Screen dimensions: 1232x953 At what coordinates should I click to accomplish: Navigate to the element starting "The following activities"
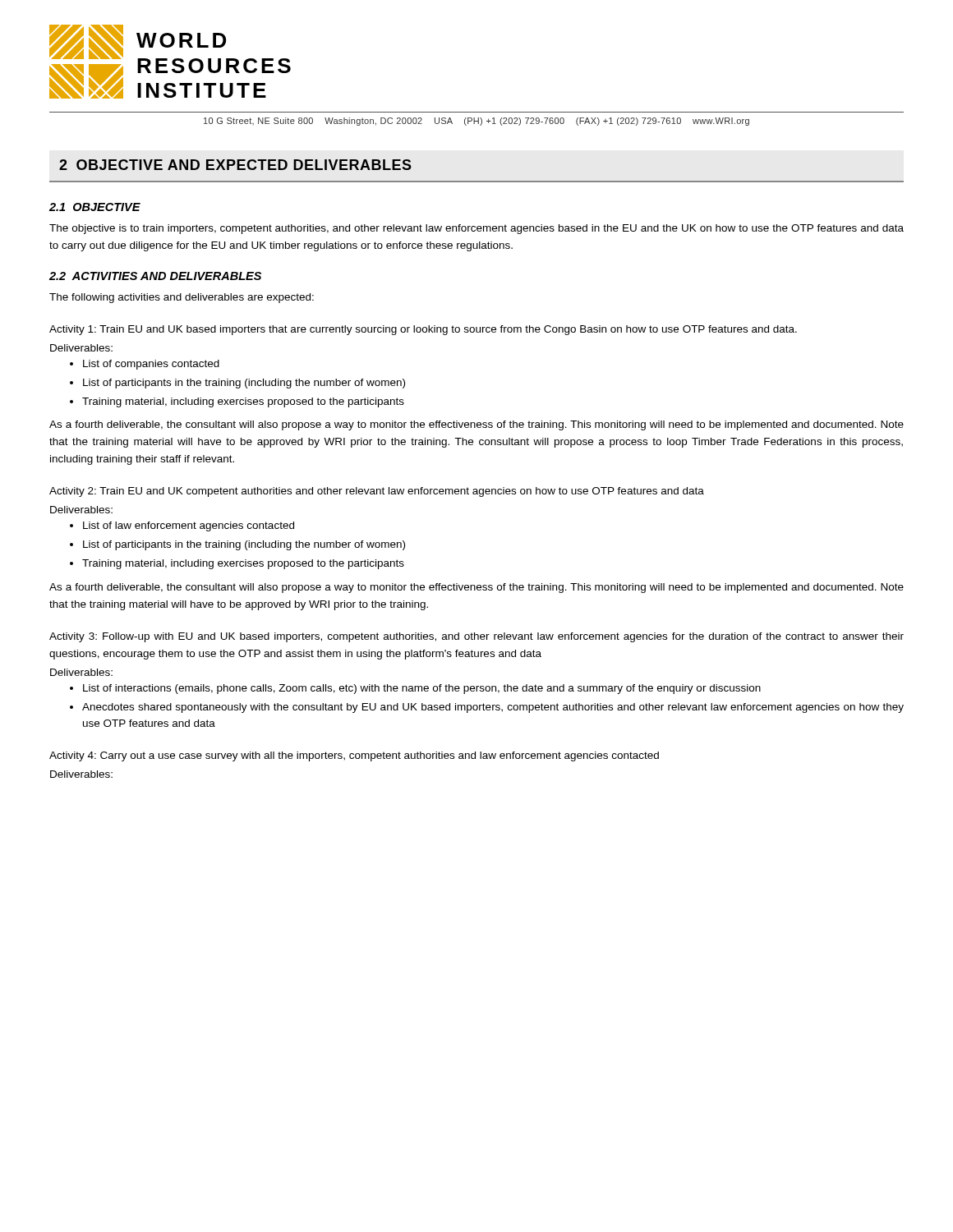[x=182, y=297]
